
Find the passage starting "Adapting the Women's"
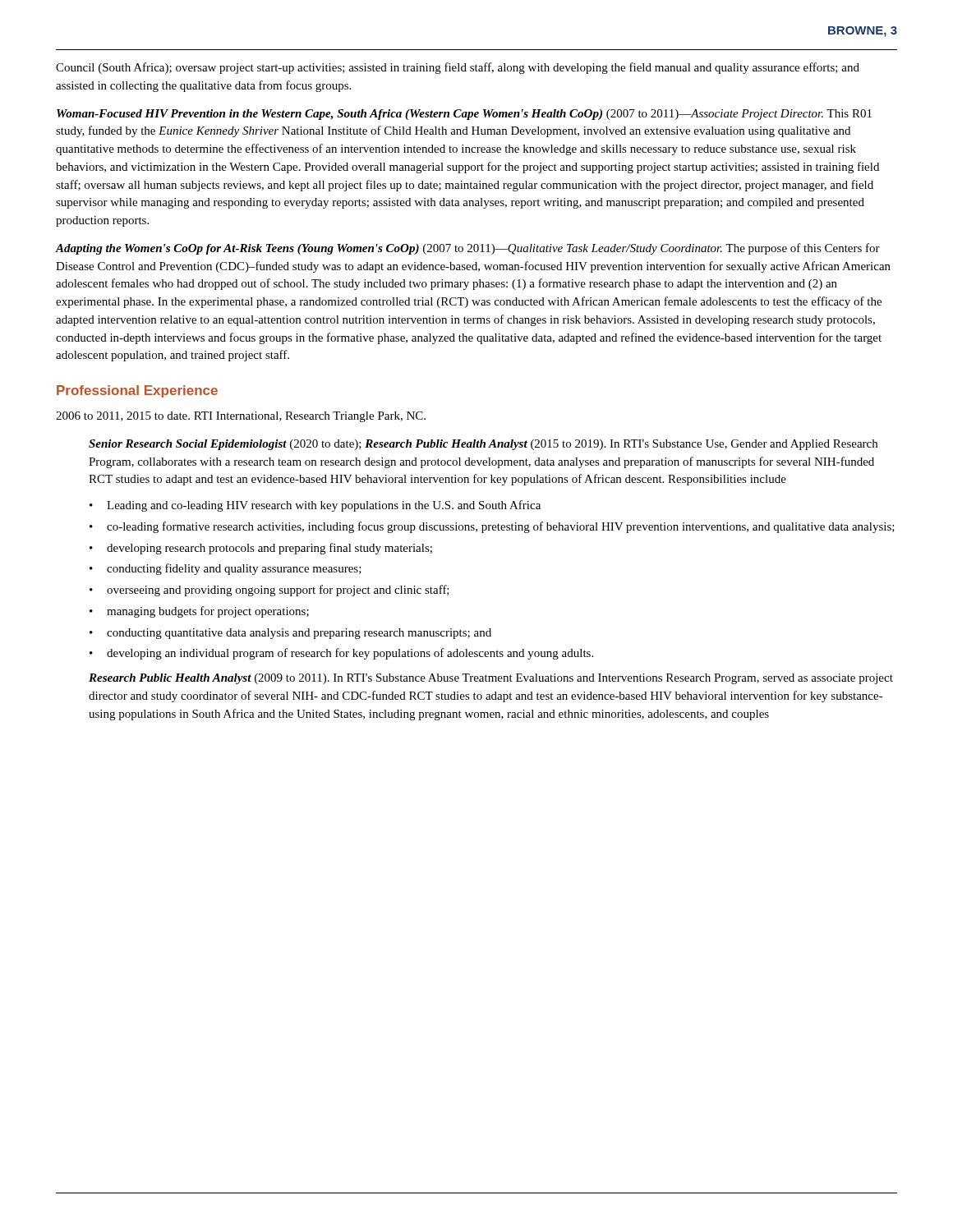tap(473, 301)
